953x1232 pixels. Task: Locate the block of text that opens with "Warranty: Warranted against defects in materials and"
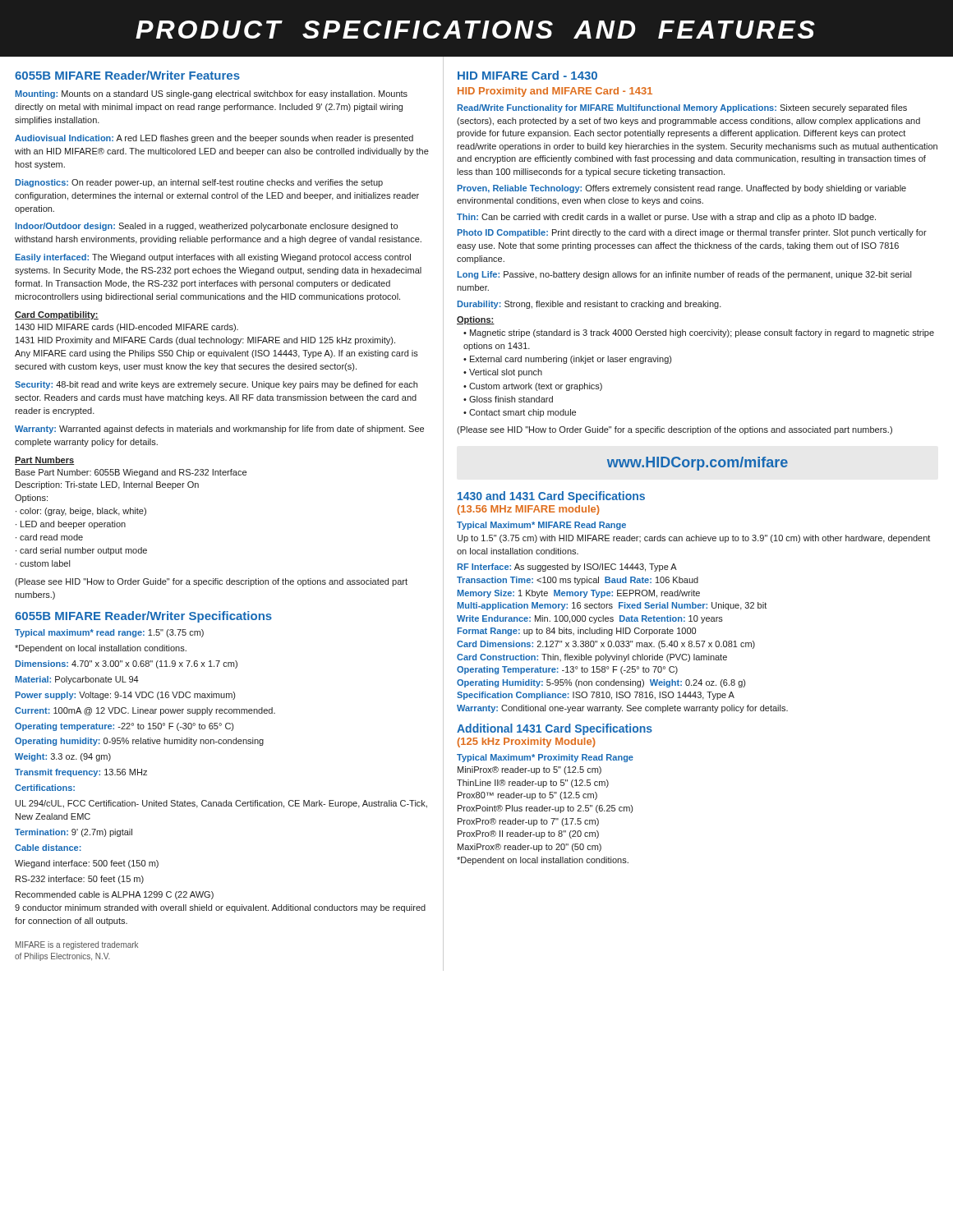tap(220, 435)
